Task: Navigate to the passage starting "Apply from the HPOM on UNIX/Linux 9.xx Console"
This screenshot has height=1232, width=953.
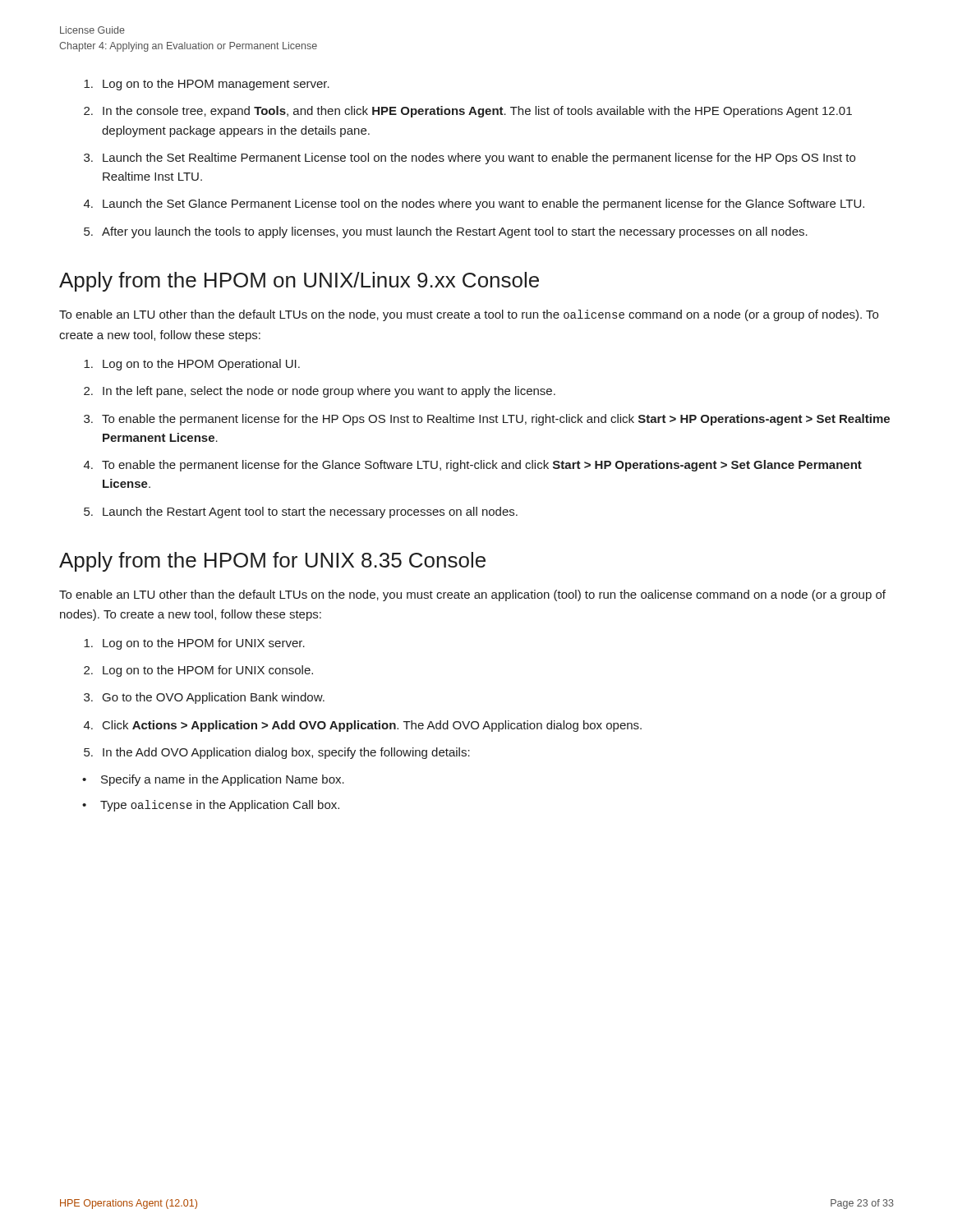Action: 476,280
